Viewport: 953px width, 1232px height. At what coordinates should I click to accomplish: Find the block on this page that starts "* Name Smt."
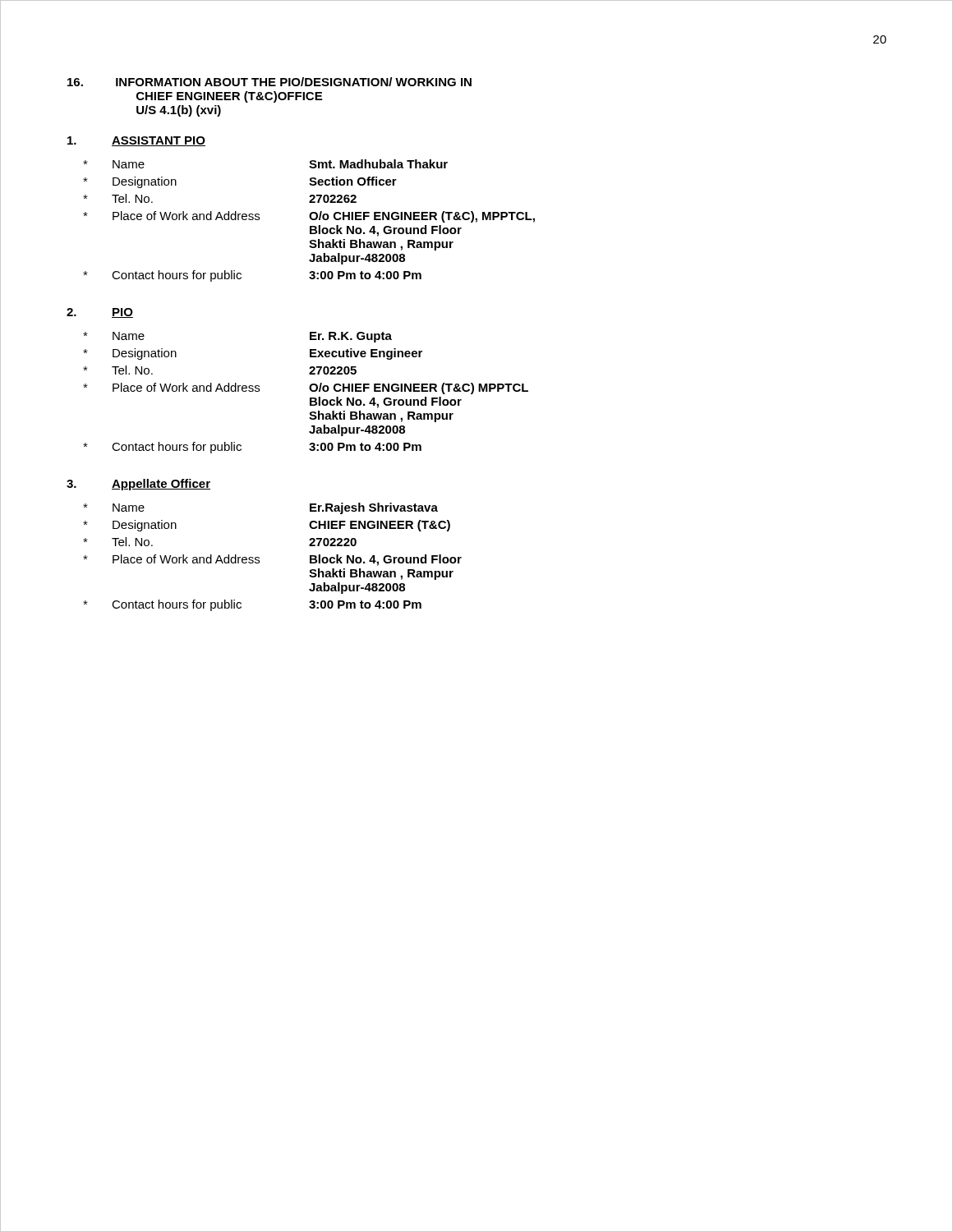133,164
